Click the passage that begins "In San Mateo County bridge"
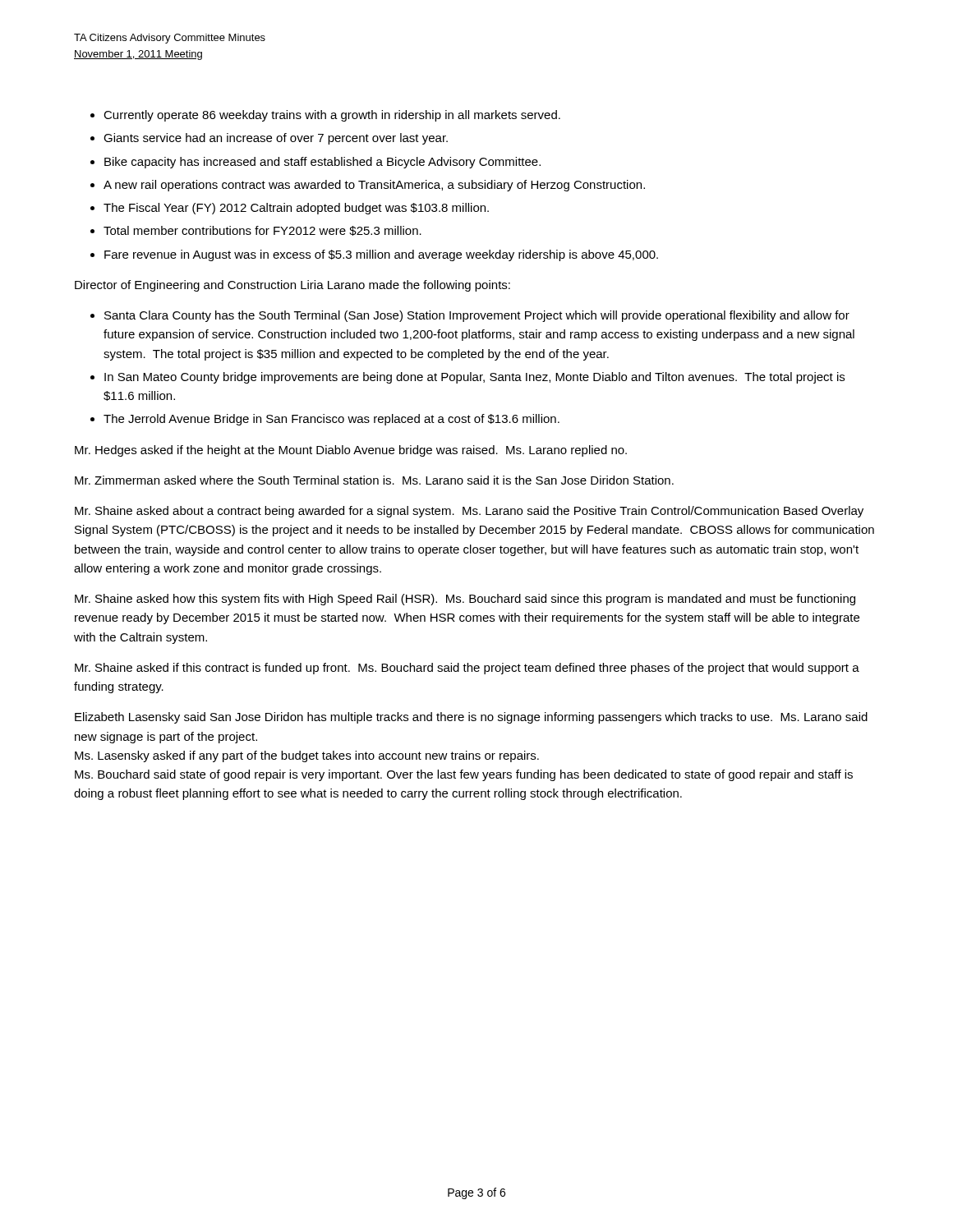Screen dimensions: 1232x953 [x=474, y=386]
